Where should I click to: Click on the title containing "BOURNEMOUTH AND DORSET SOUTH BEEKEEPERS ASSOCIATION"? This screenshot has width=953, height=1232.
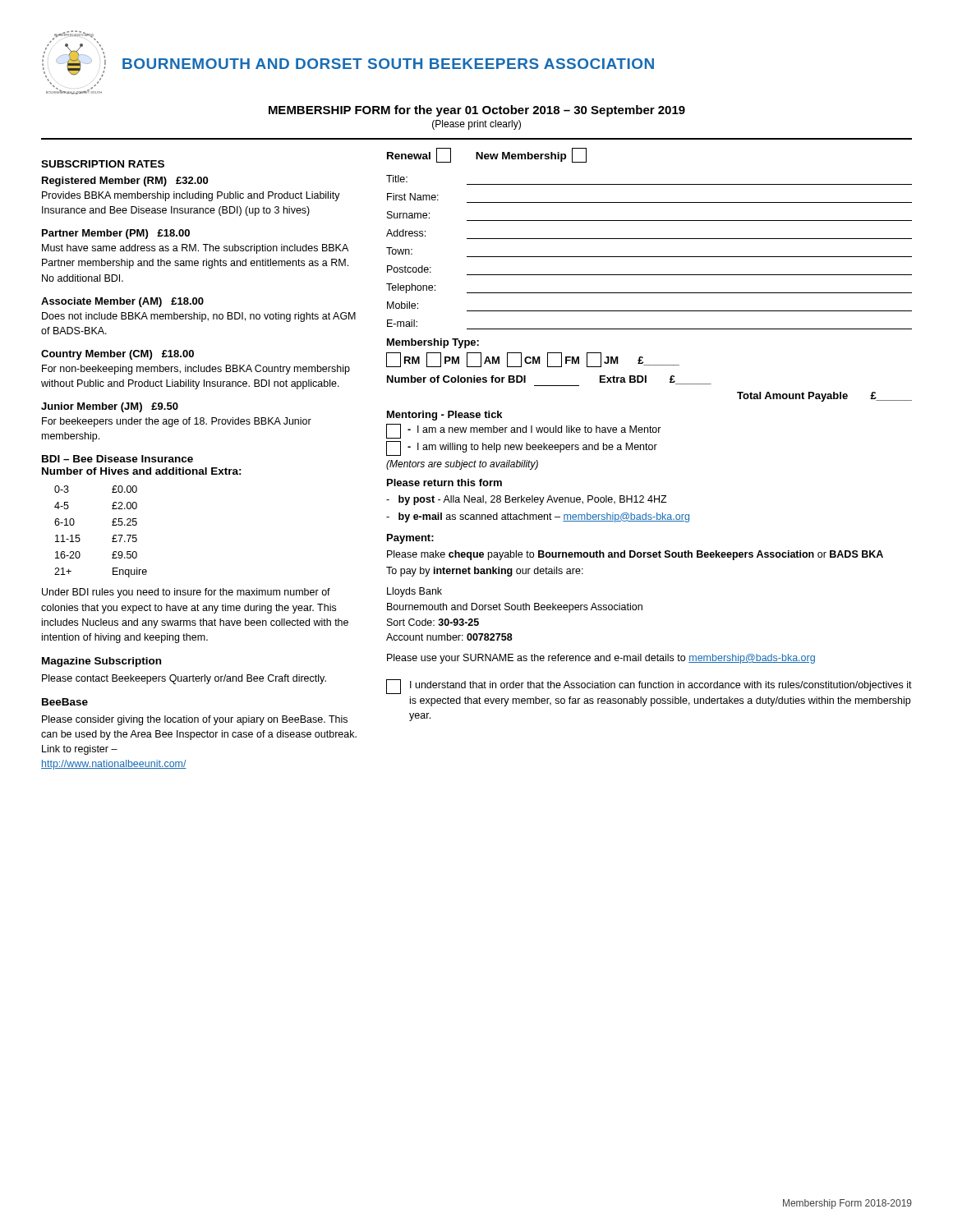tap(388, 63)
